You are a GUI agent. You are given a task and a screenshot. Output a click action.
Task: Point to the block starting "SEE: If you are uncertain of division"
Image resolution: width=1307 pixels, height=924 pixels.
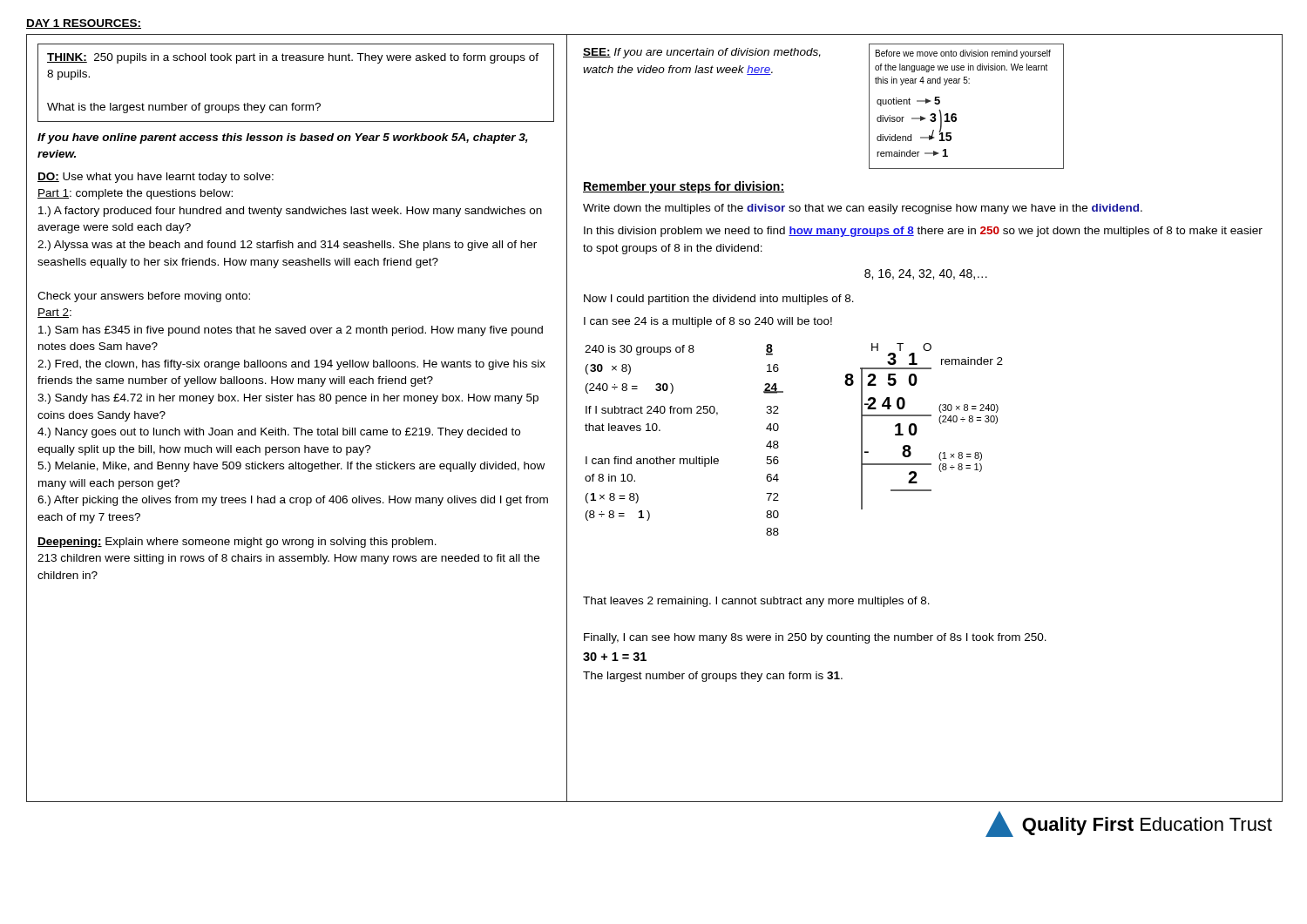point(702,60)
